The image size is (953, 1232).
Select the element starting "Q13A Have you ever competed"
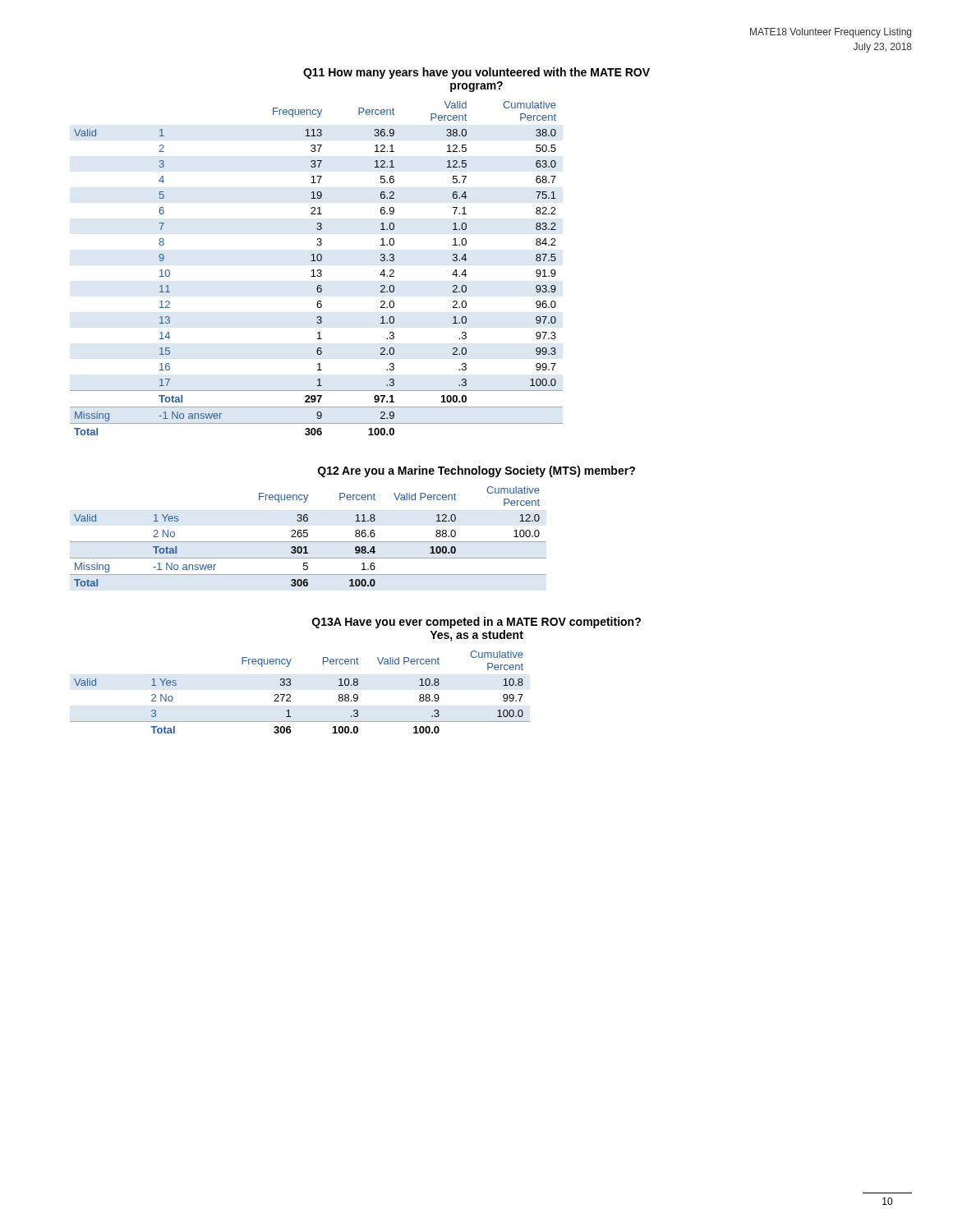[x=476, y=628]
